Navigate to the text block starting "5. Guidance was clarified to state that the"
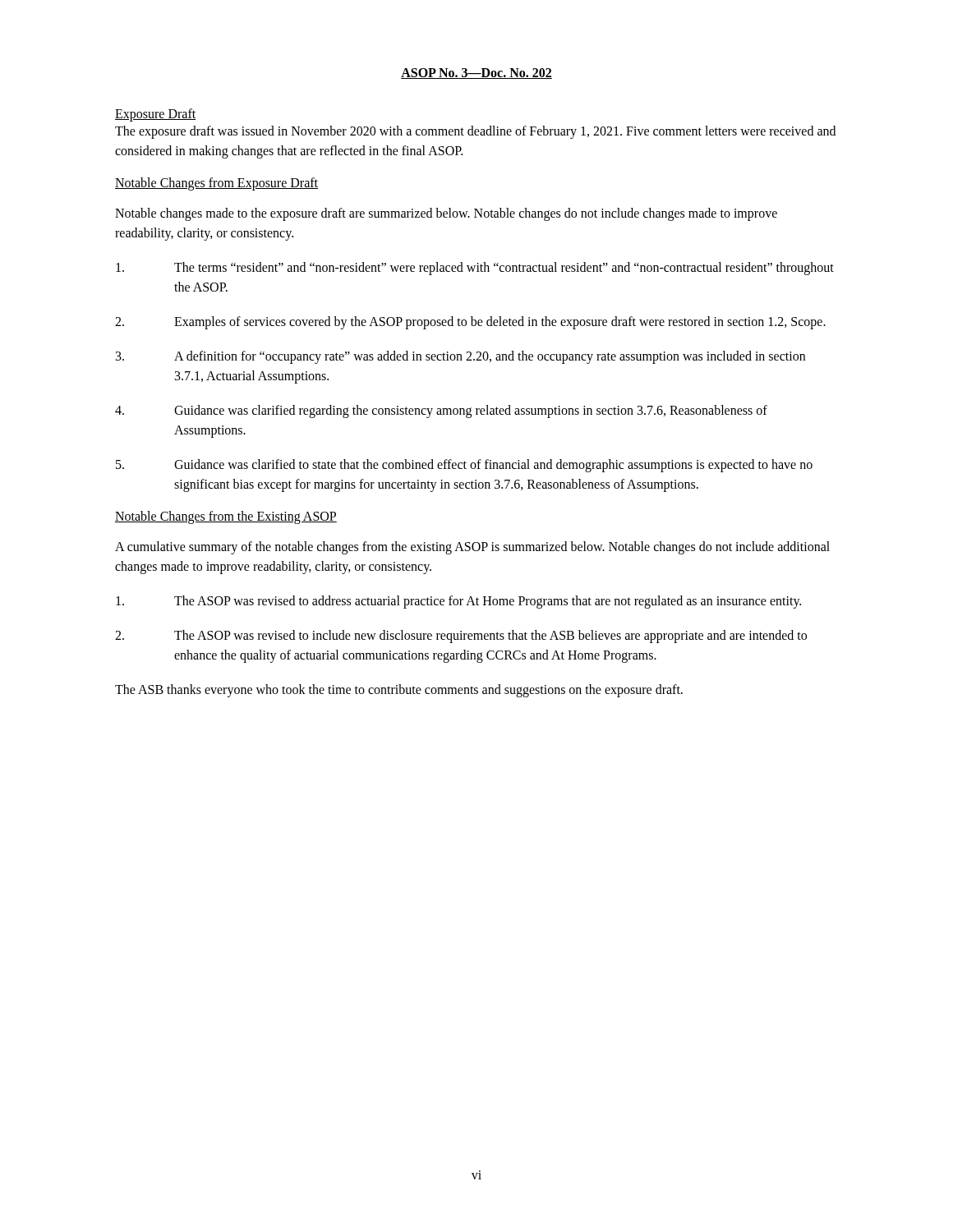This screenshot has width=953, height=1232. coord(476,475)
